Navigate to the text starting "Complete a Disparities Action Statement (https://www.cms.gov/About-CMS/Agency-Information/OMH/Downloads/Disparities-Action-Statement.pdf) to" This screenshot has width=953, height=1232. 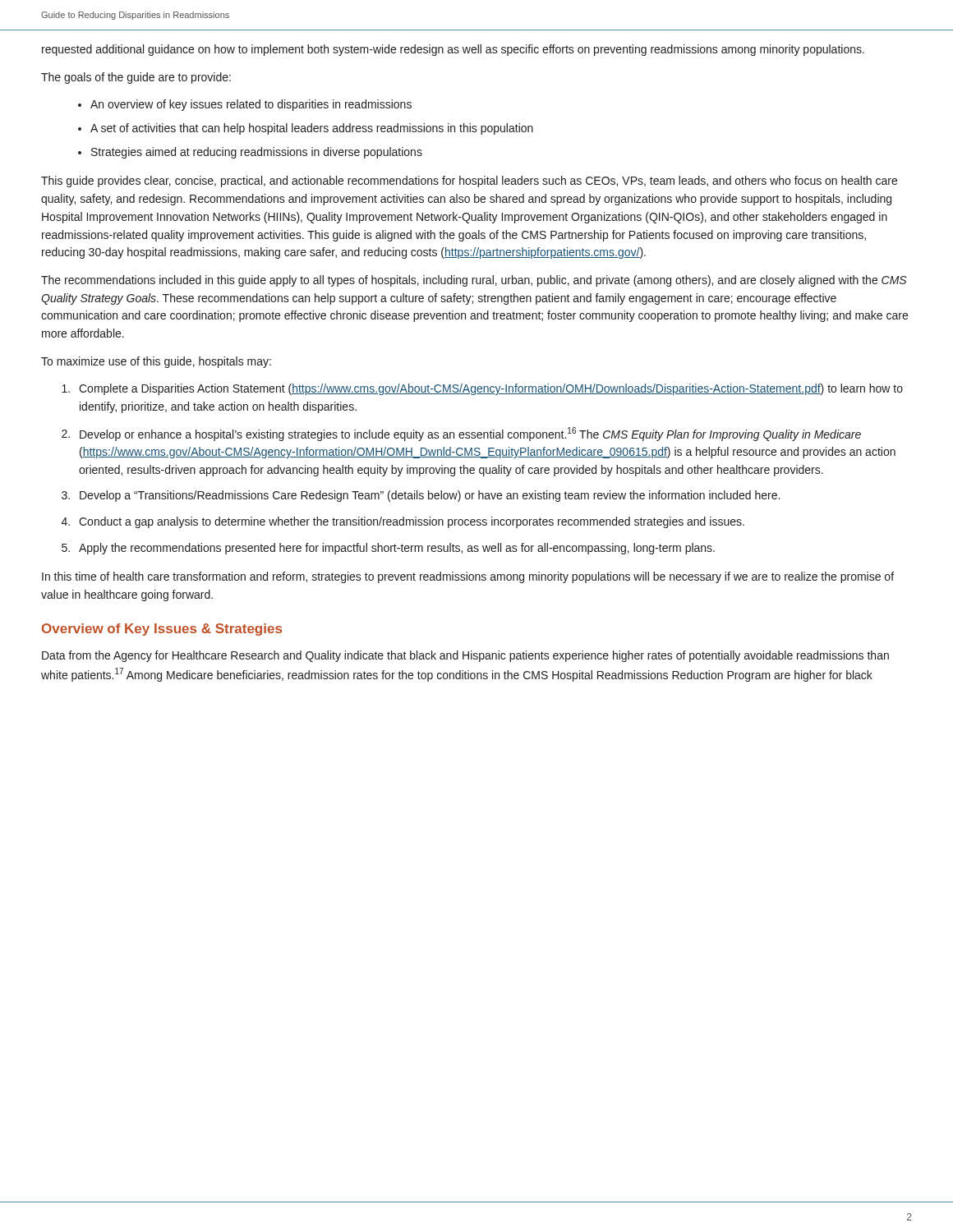click(491, 398)
